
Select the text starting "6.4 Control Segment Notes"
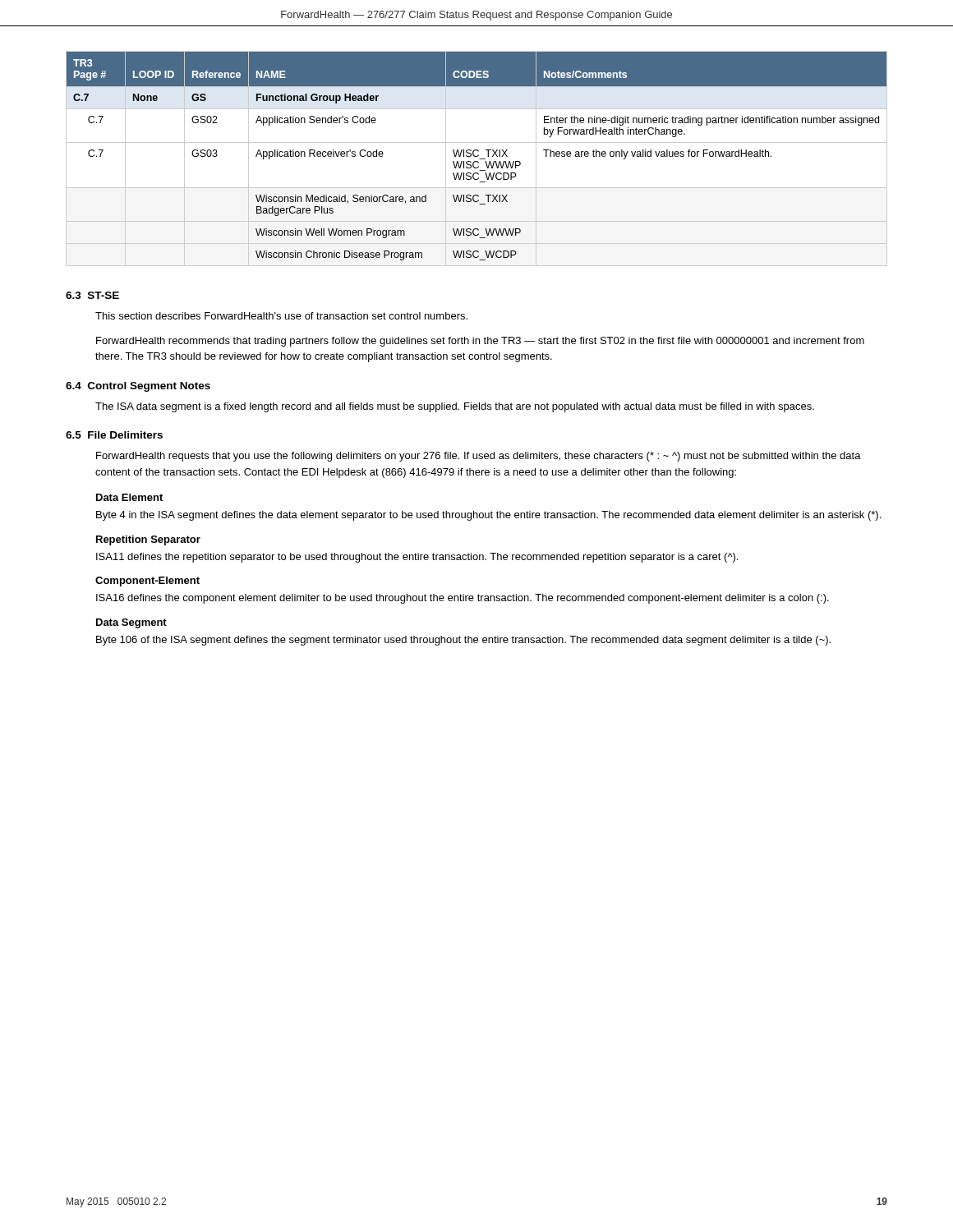[x=138, y=385]
